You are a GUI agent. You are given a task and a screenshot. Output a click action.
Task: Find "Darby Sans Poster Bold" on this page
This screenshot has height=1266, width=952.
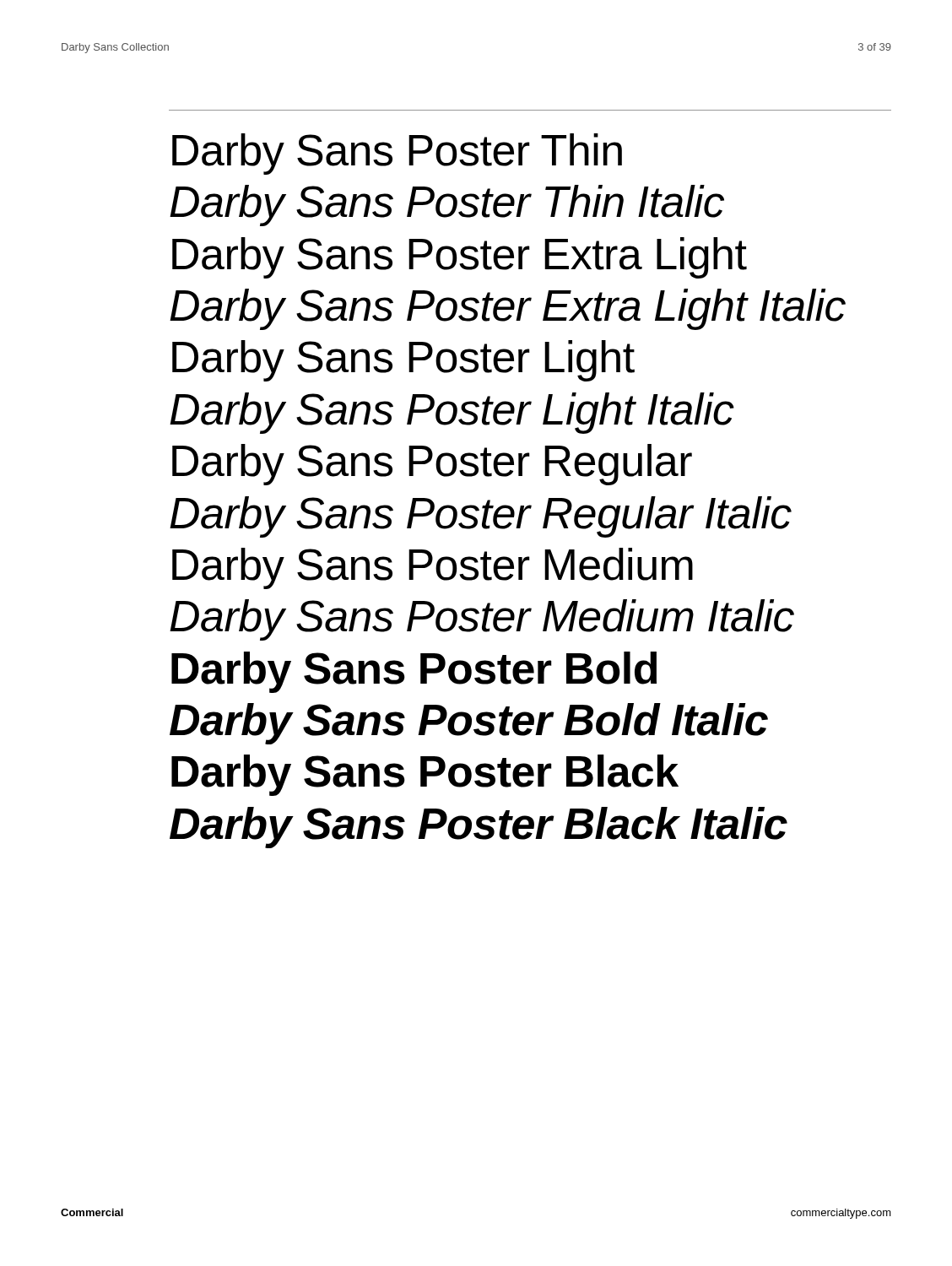point(414,668)
